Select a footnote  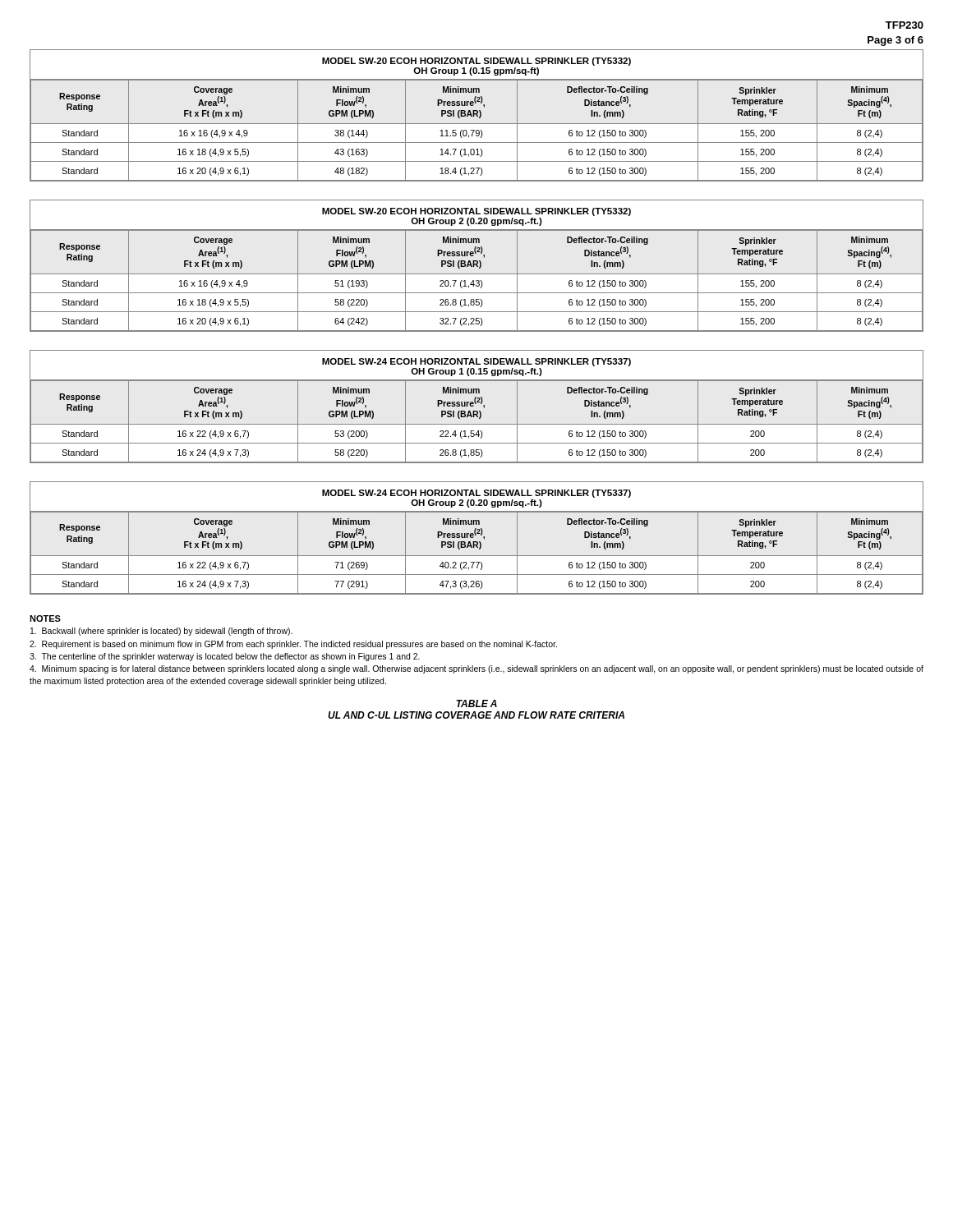(476, 650)
